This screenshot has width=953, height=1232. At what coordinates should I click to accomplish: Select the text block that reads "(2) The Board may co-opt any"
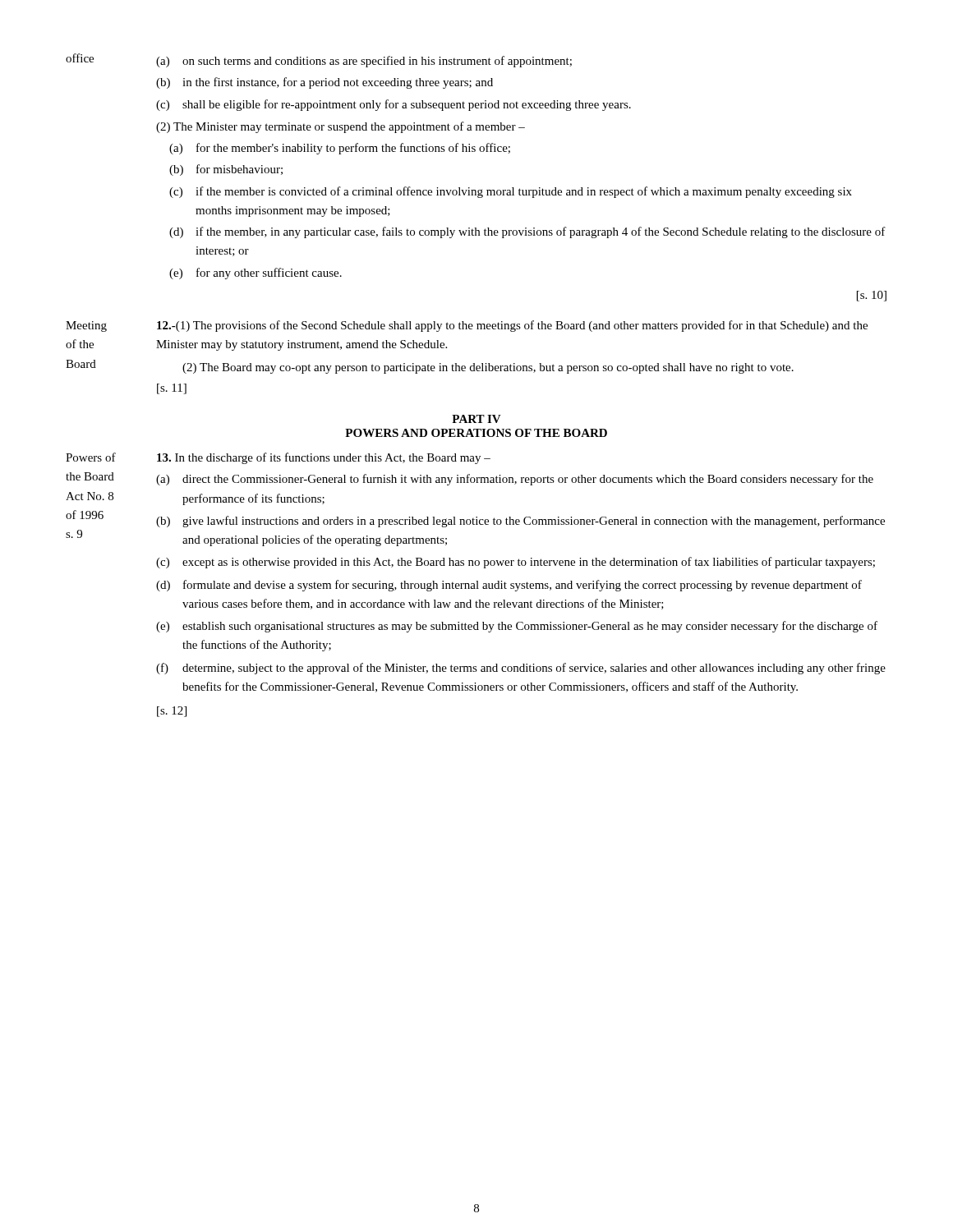488,367
